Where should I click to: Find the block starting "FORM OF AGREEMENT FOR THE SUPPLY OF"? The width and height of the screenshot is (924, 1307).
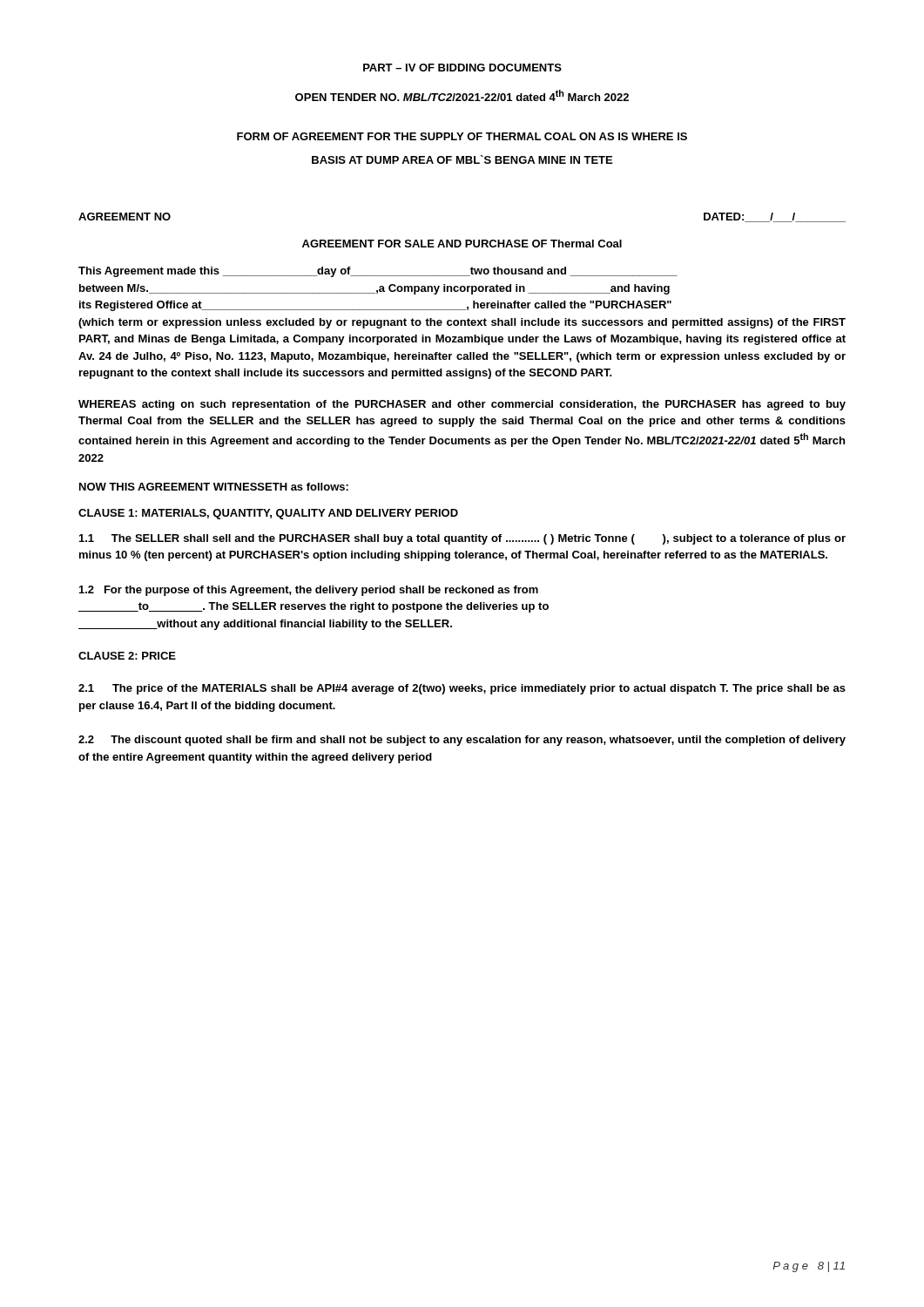(x=462, y=137)
